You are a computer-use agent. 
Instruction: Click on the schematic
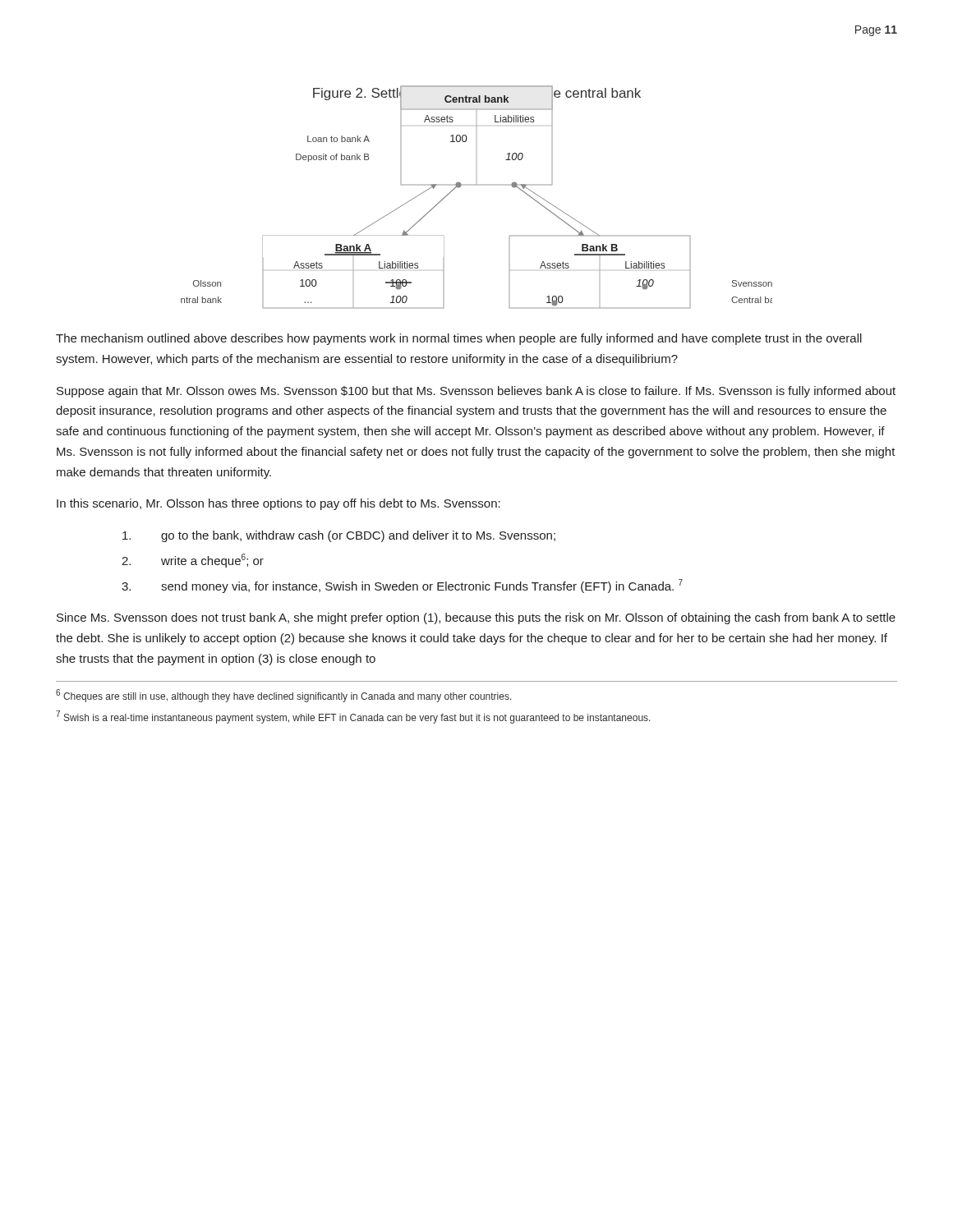tap(476, 197)
